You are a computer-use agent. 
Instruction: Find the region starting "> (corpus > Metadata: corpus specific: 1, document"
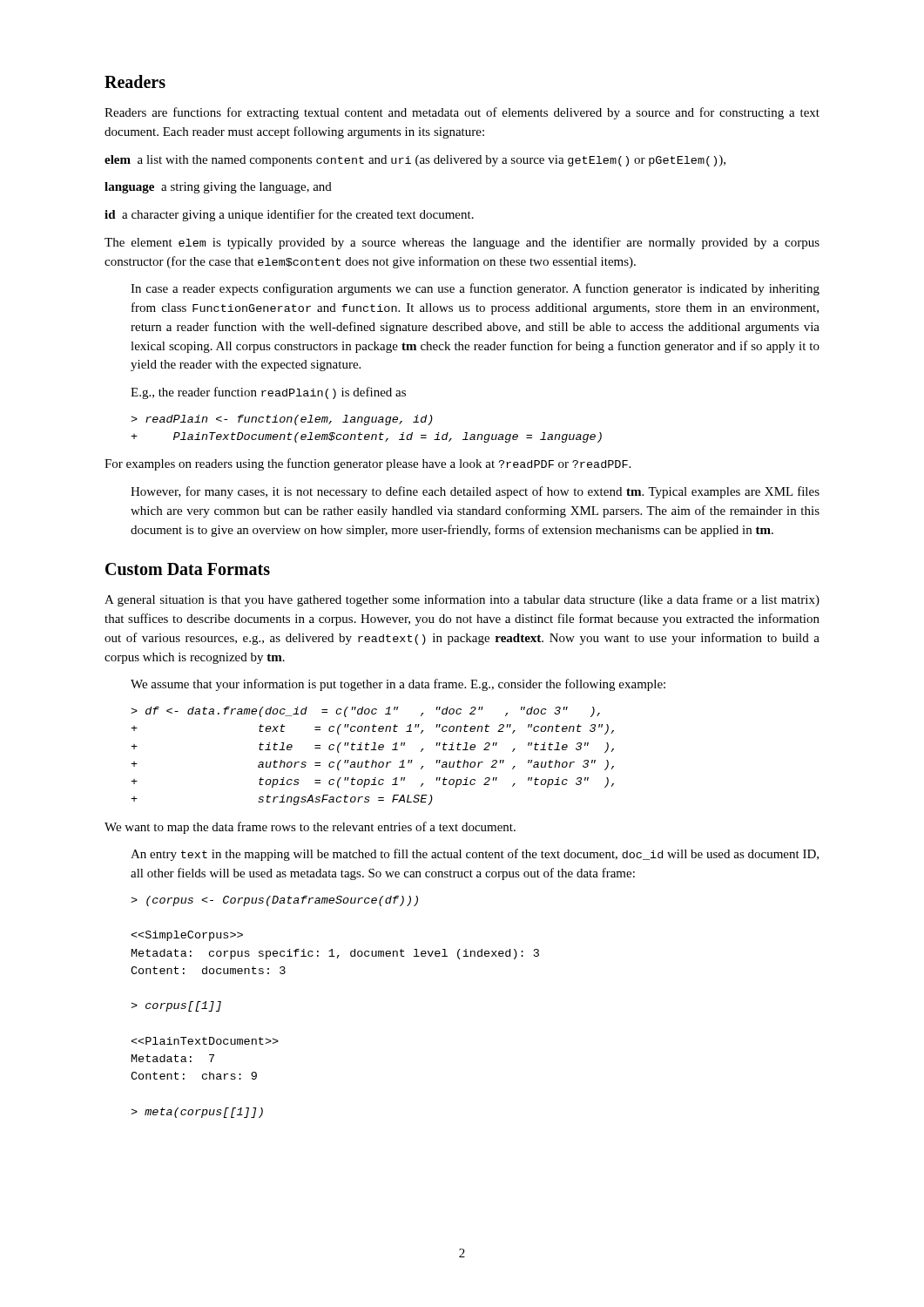274,901
